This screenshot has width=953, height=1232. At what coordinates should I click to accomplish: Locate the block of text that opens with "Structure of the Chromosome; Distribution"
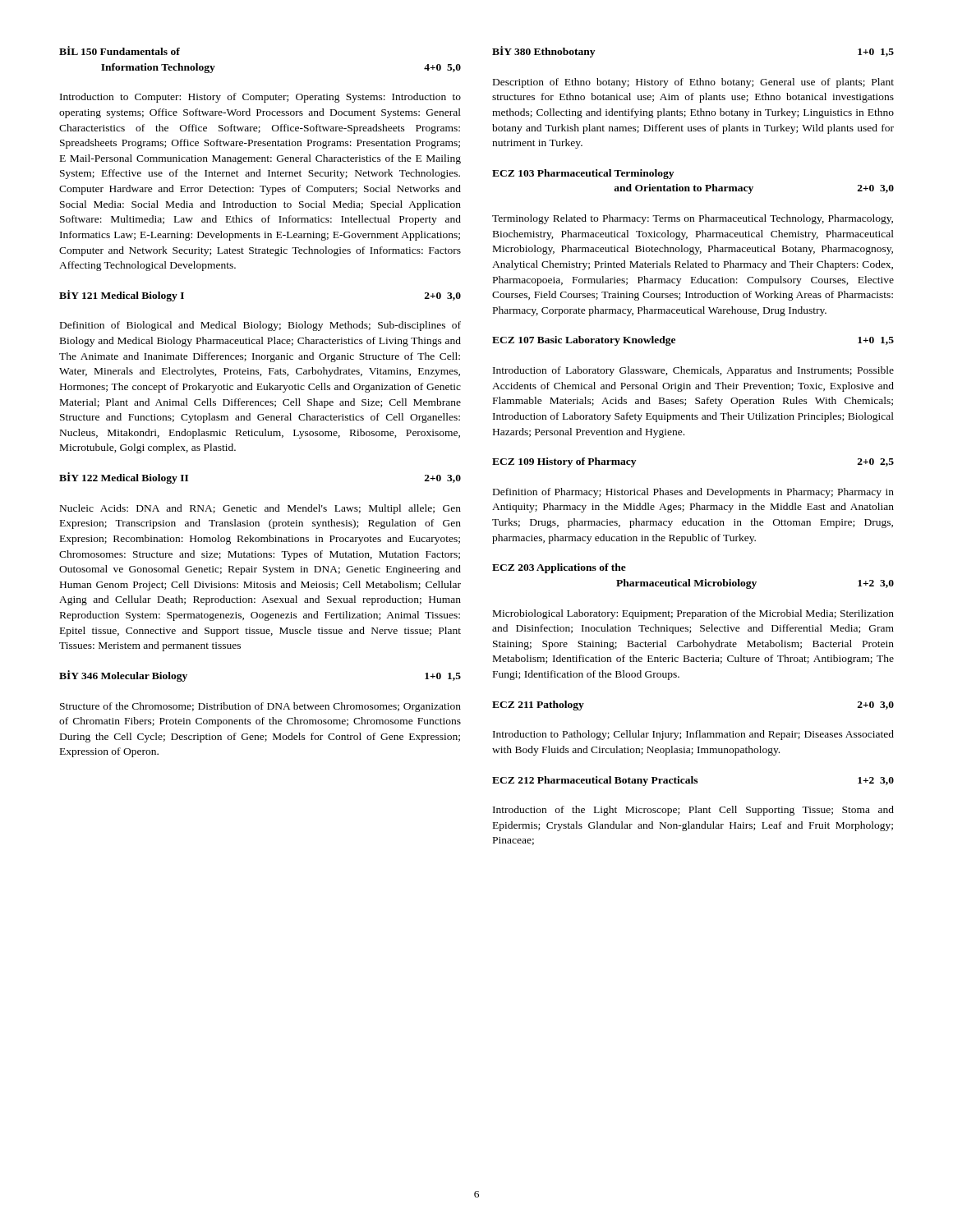tap(260, 729)
